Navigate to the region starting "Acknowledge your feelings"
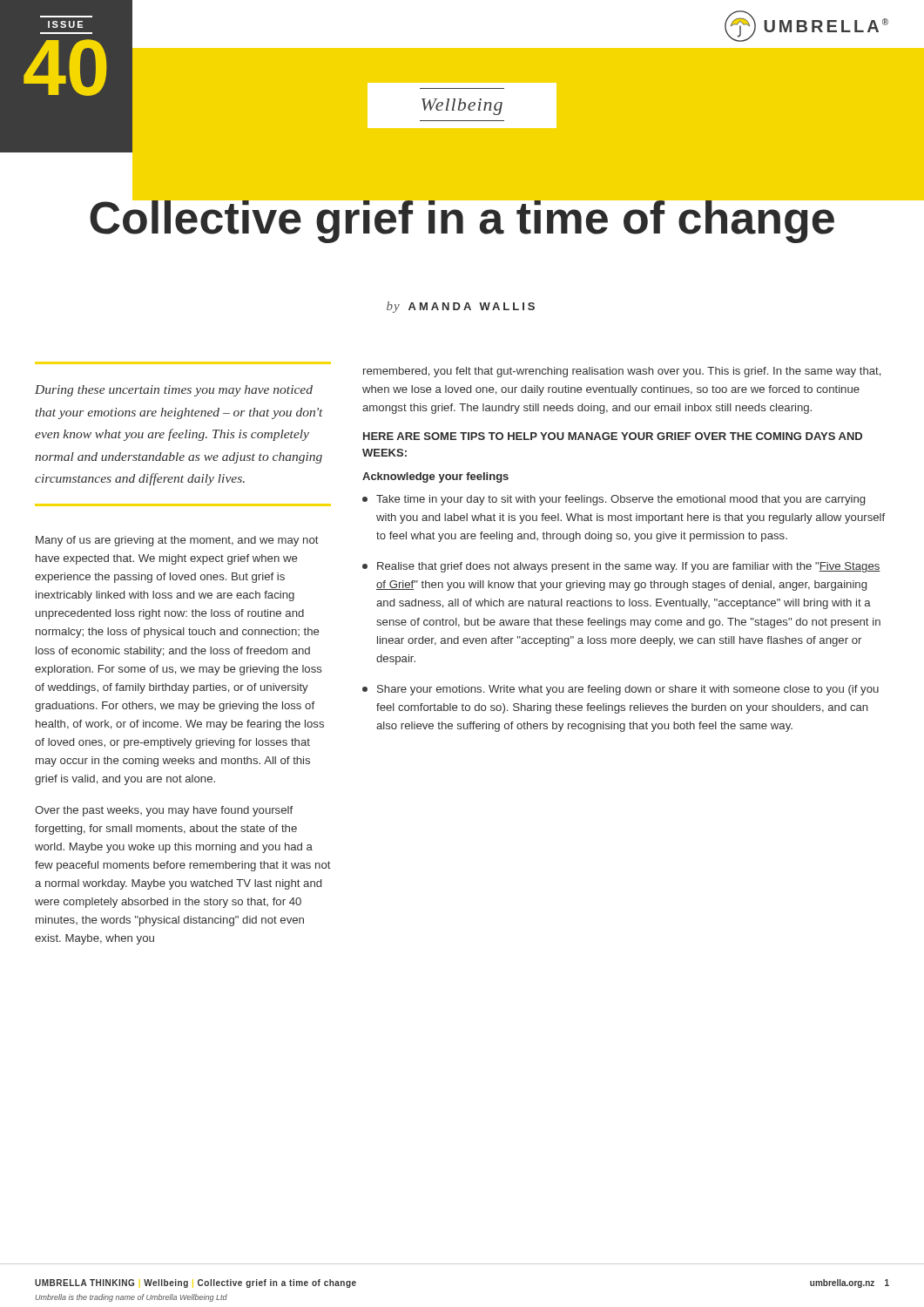This screenshot has height=1307, width=924. coord(436,476)
